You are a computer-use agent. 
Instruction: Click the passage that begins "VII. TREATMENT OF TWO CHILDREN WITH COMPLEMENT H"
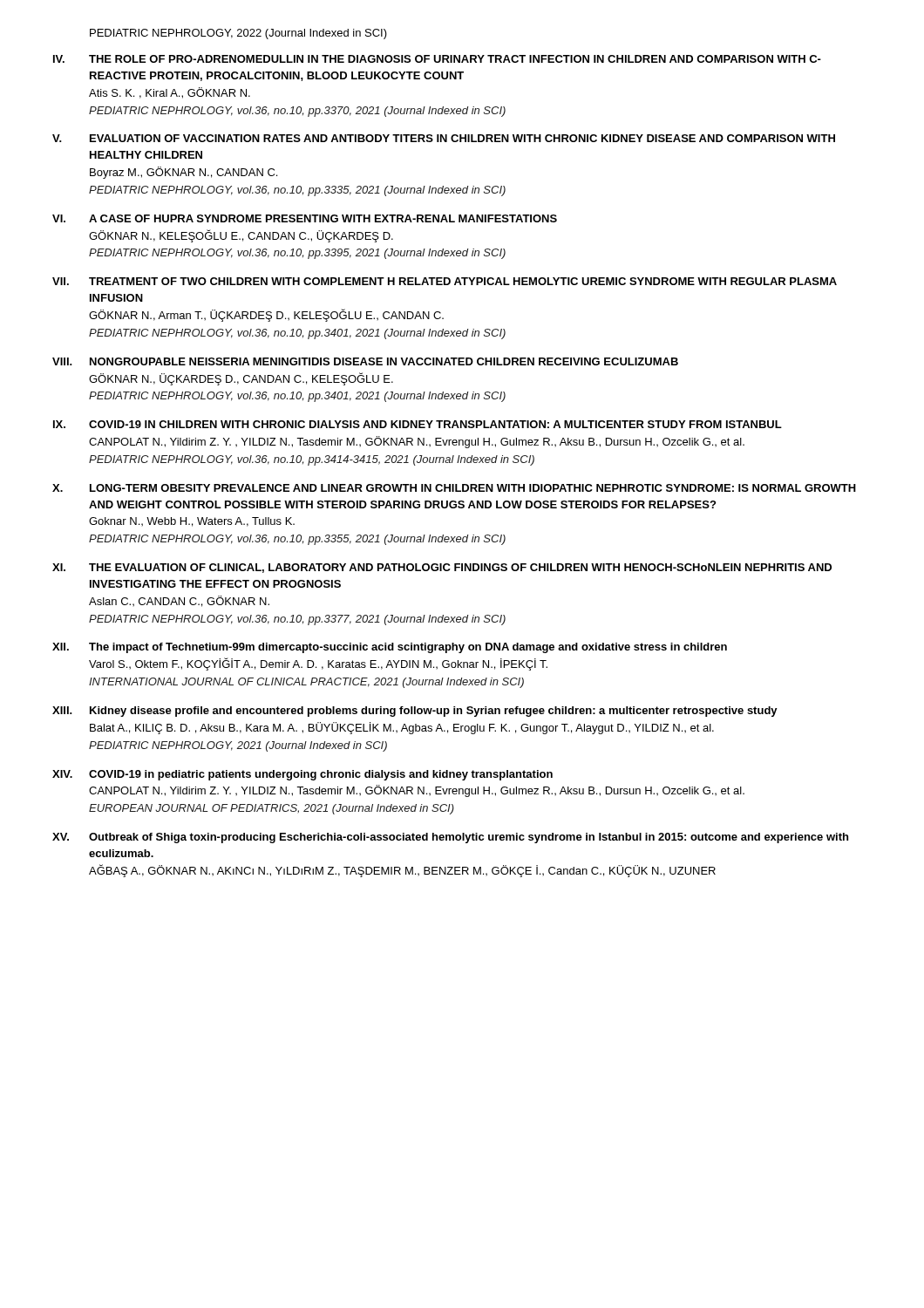coord(445,281)
